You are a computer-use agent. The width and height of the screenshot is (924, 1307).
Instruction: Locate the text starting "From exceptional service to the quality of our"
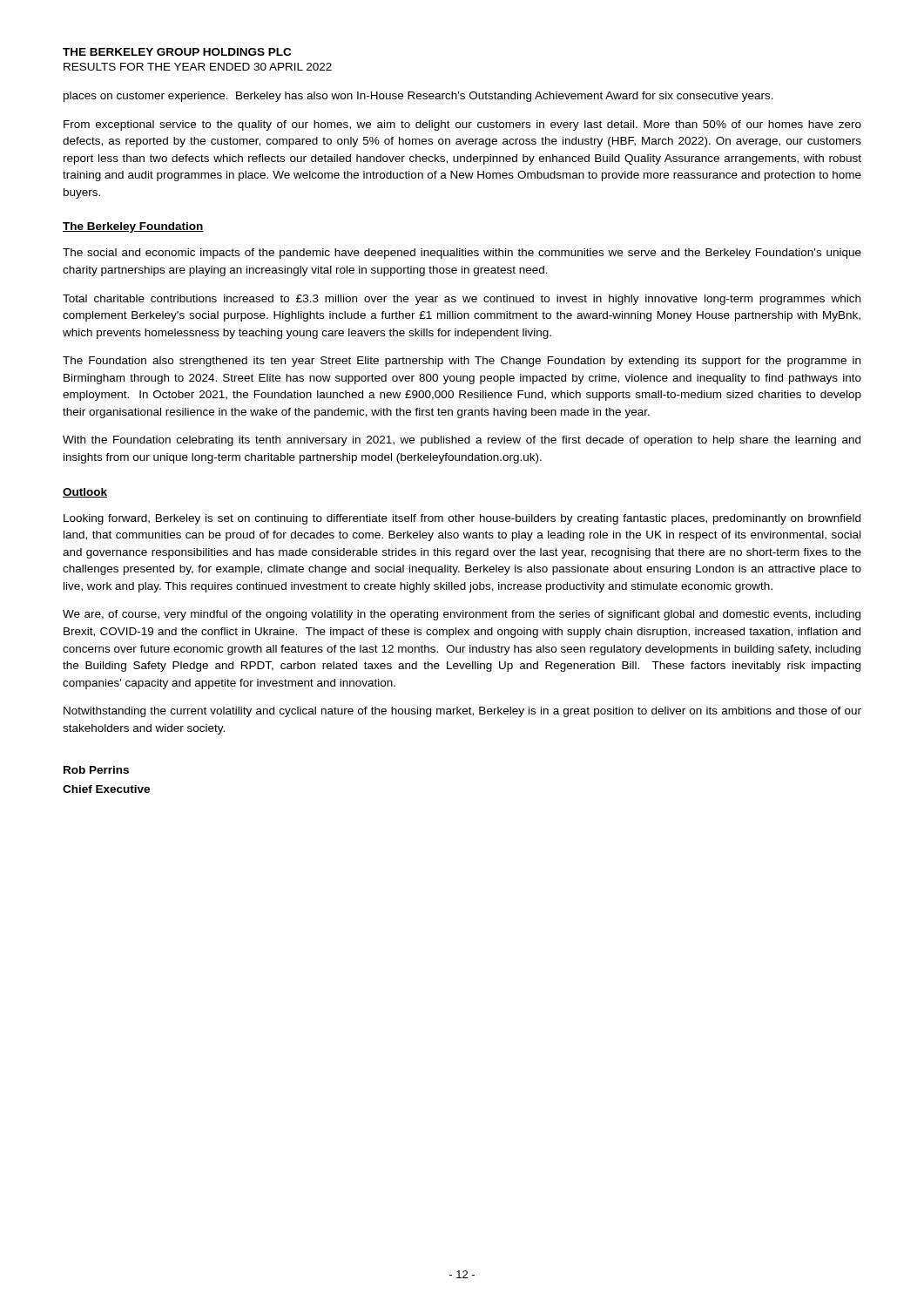(462, 158)
